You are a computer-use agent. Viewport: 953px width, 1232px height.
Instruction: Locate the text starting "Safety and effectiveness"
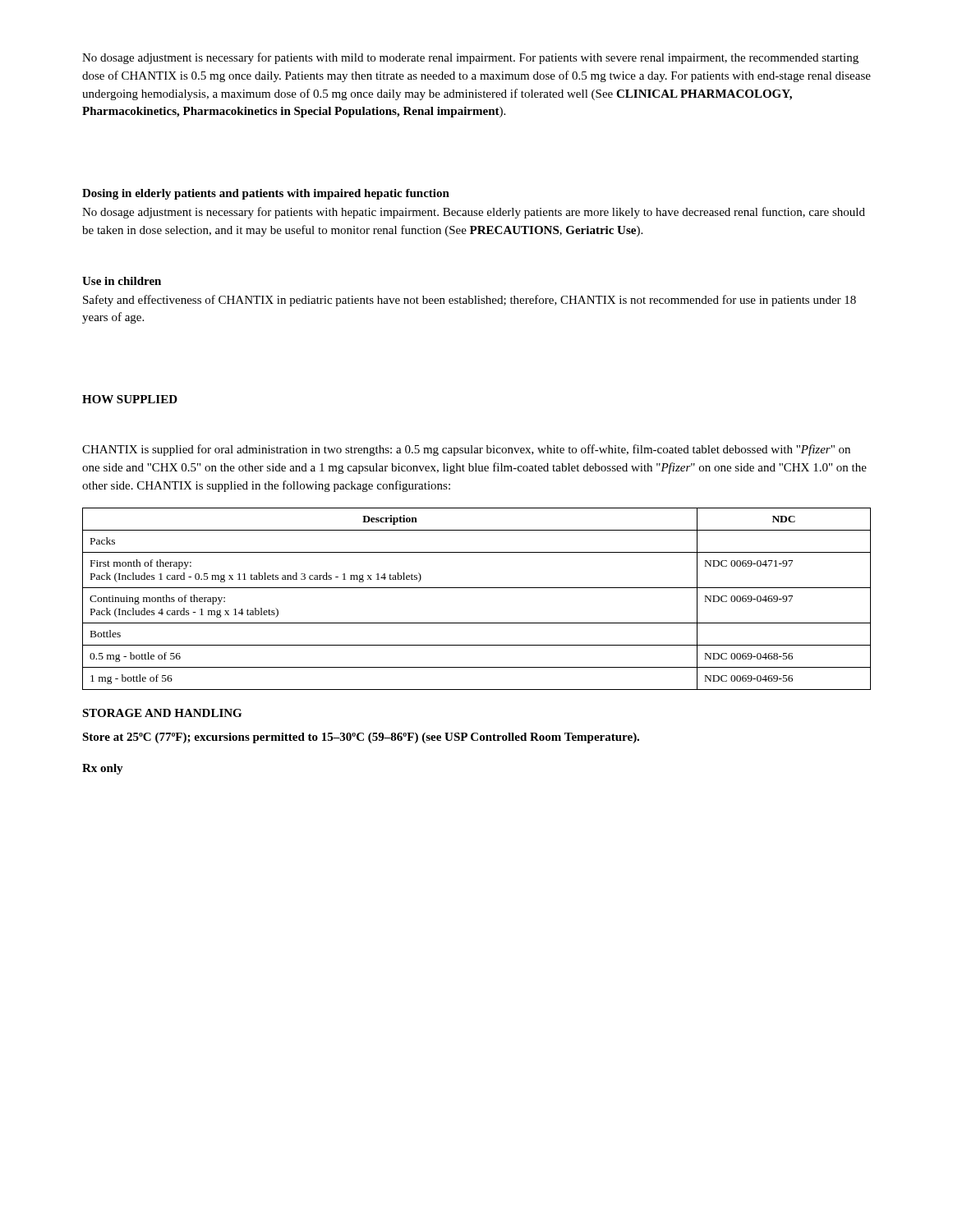[469, 308]
